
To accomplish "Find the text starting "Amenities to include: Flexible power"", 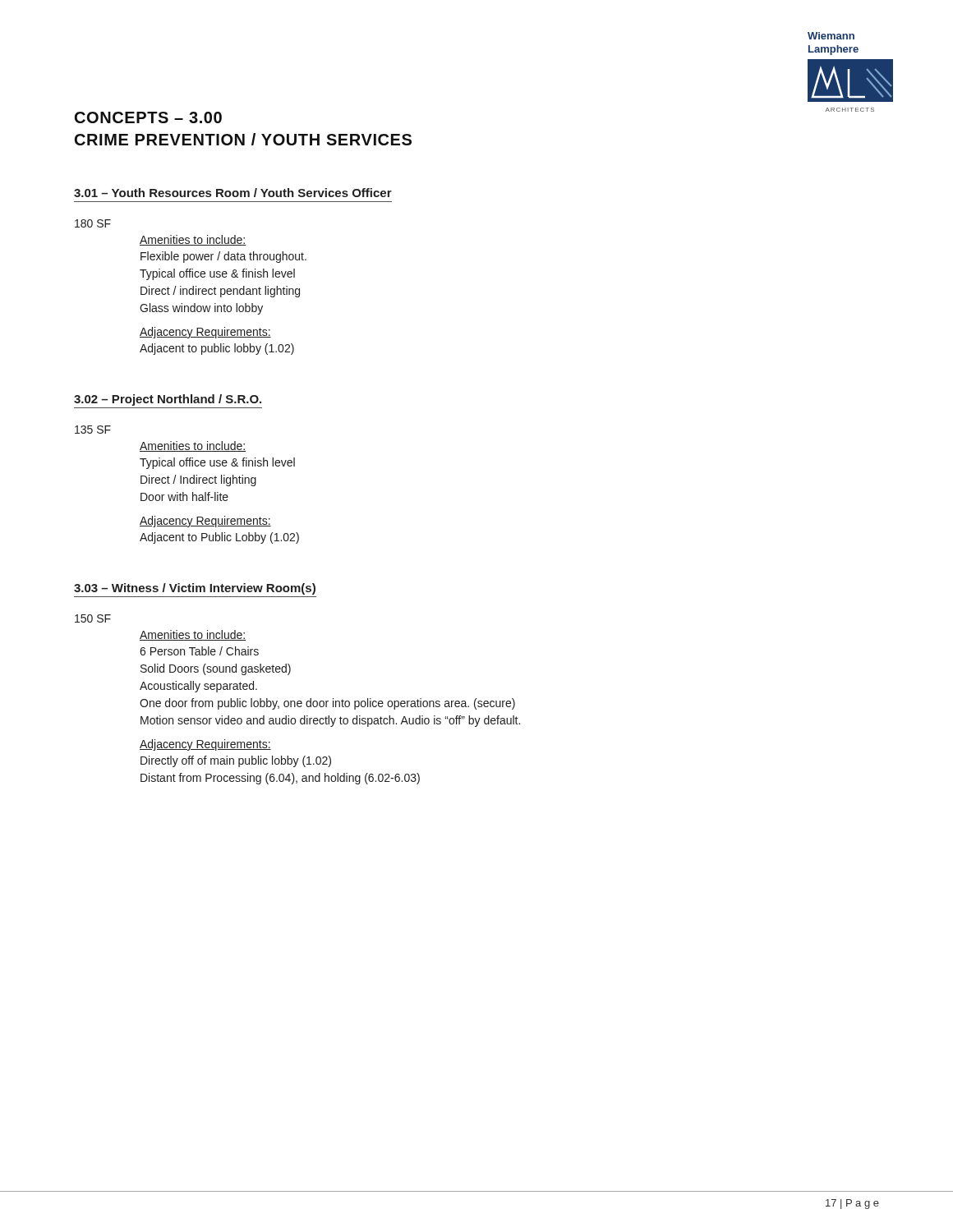I will point(193,240).
